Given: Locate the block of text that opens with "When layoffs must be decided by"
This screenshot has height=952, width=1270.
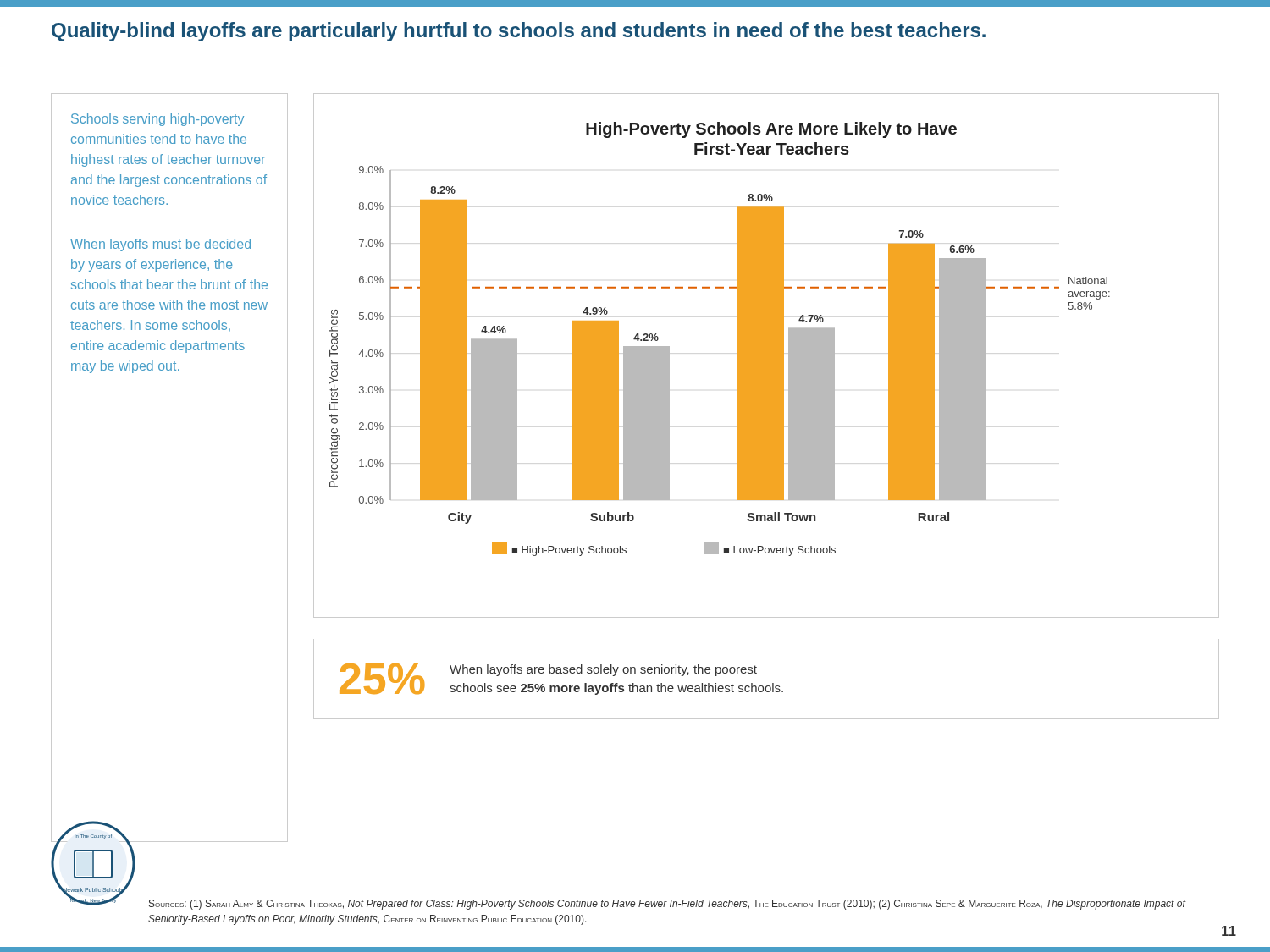Looking at the screenshot, I should point(169,305).
